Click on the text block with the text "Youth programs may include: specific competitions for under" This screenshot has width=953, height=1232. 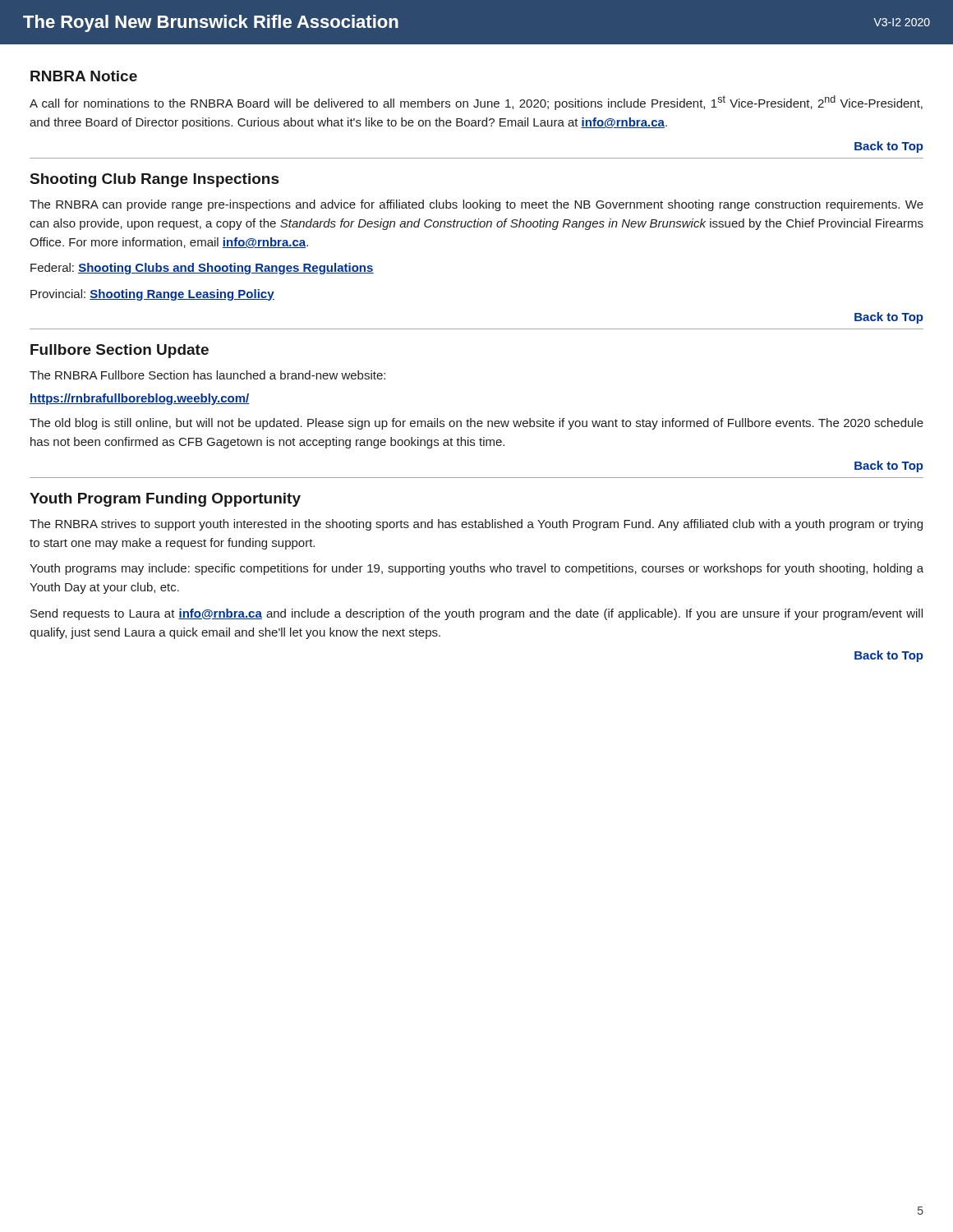click(476, 578)
